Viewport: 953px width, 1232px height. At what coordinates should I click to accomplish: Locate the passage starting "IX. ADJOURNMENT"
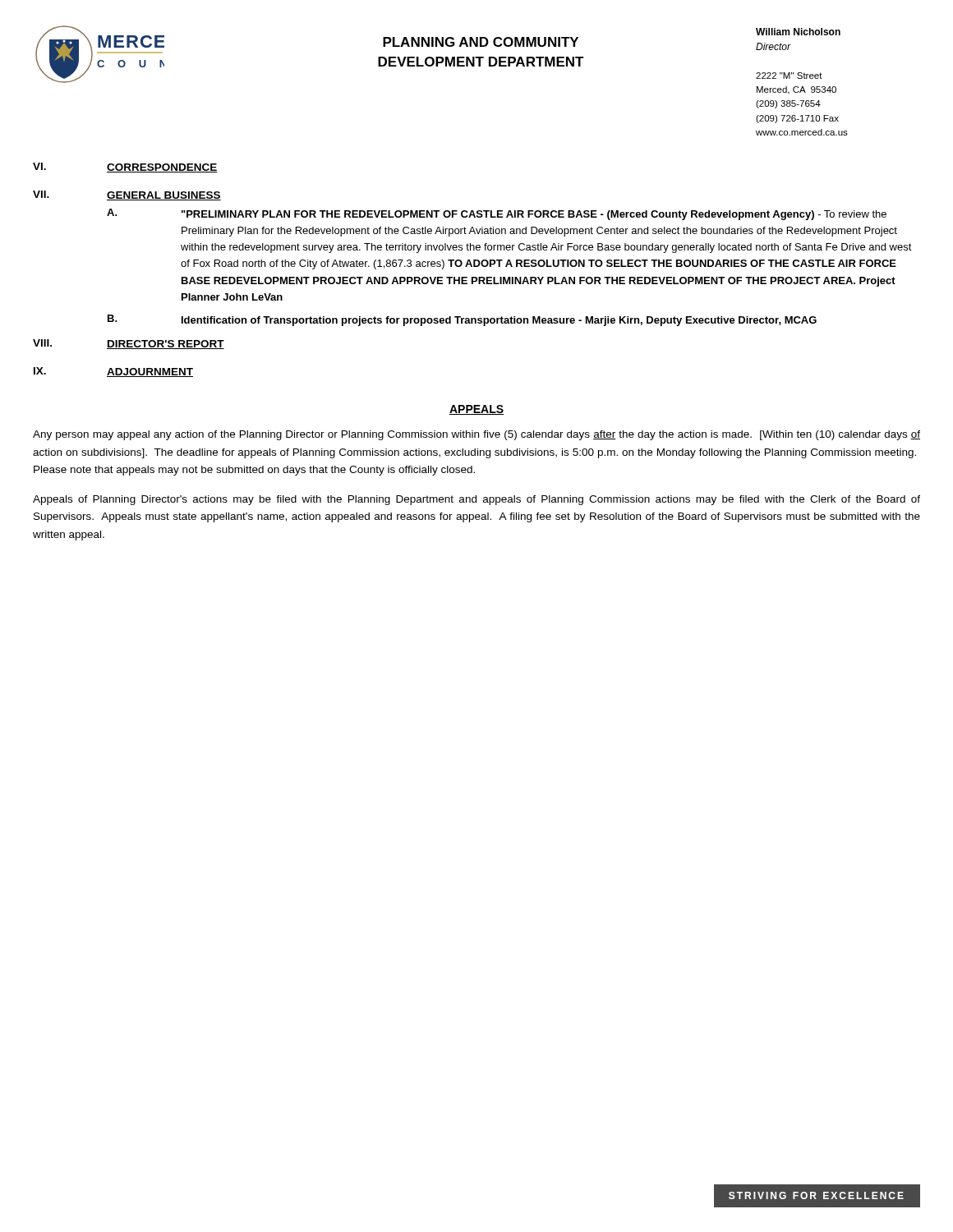tap(113, 371)
